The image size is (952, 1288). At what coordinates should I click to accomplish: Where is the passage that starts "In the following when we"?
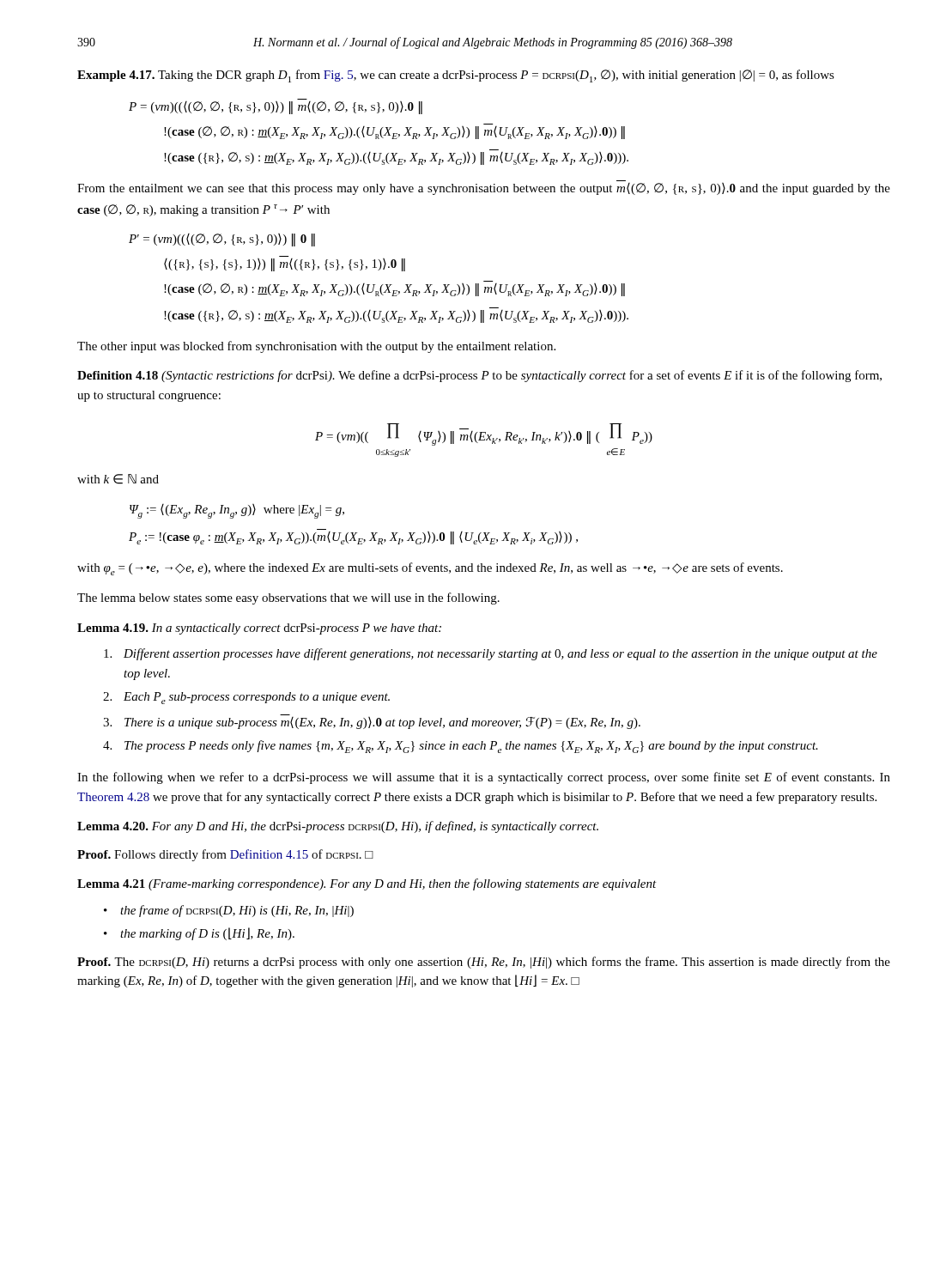click(484, 787)
